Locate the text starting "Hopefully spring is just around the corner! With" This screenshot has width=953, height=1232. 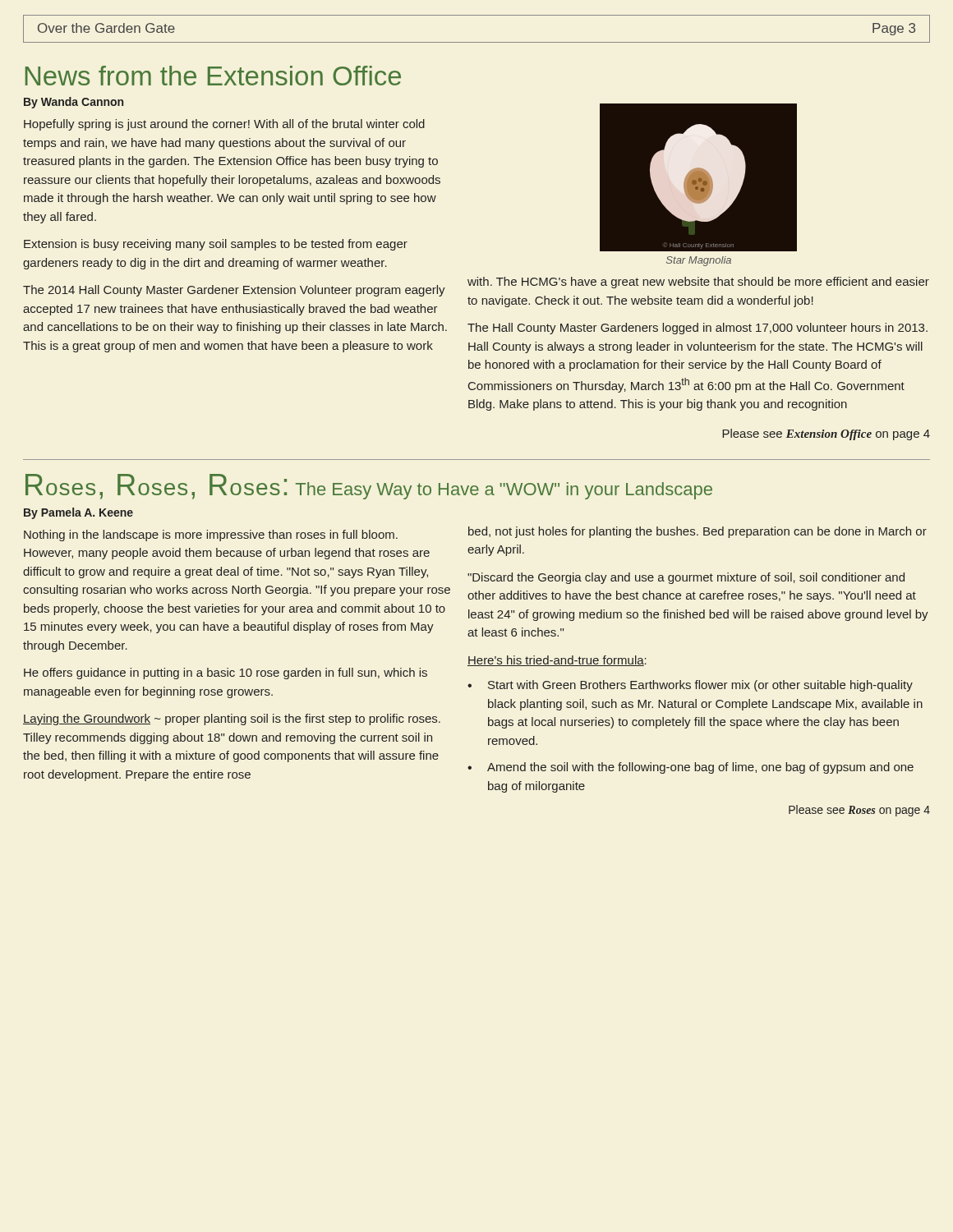[232, 170]
